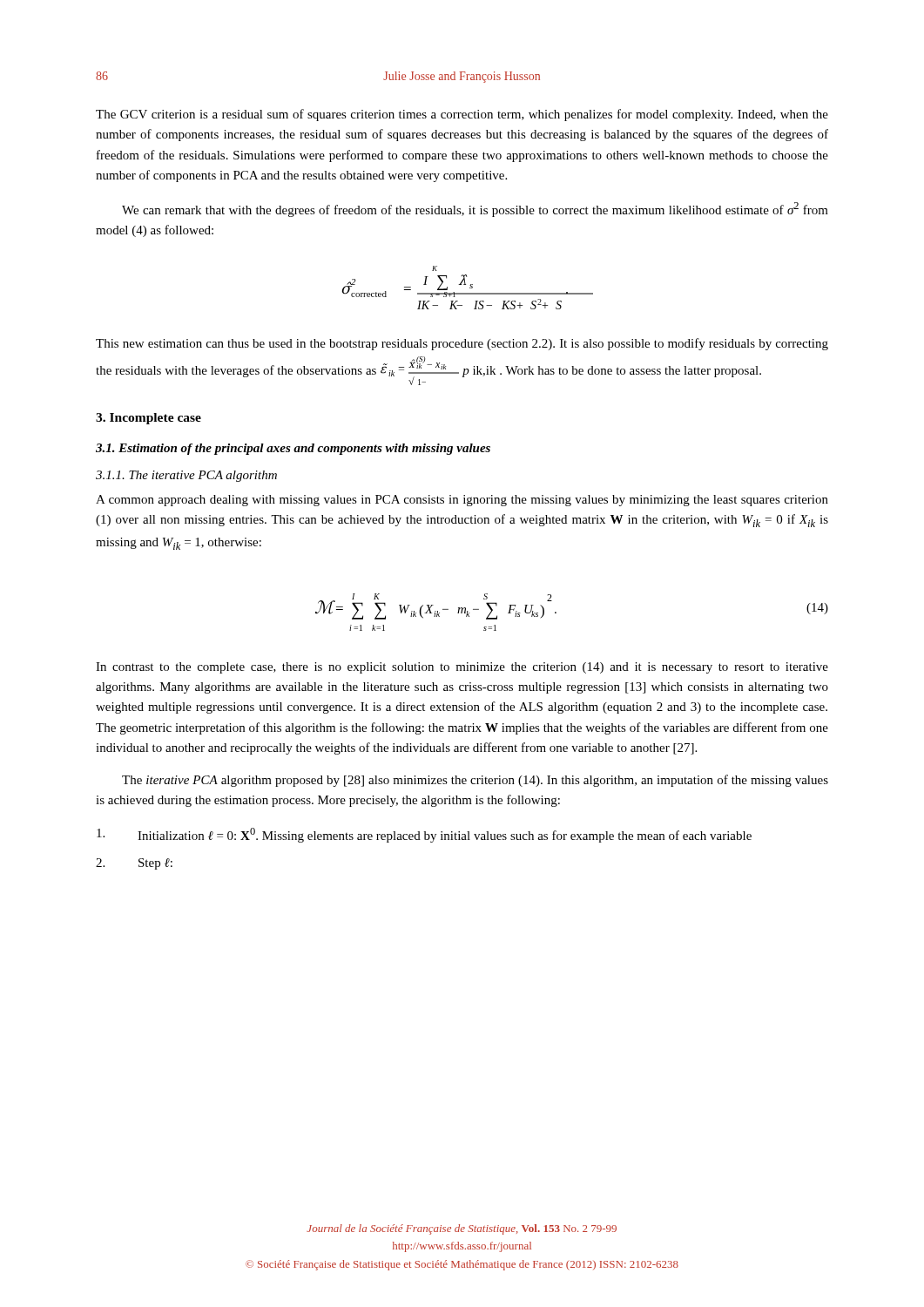Image resolution: width=924 pixels, height=1307 pixels.
Task: Select the section header with the text "3.1.1. The iterative PCA algorithm"
Action: [187, 475]
